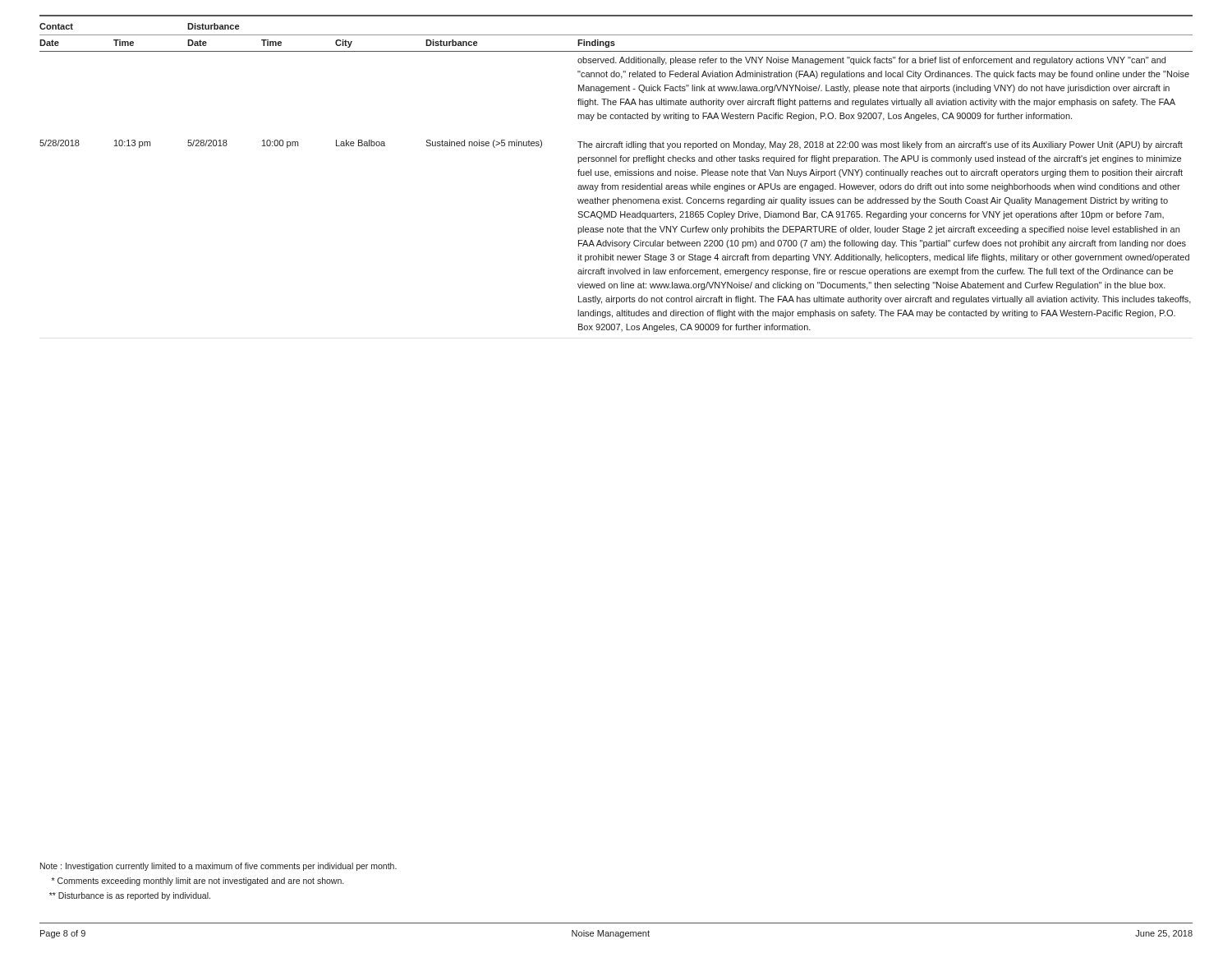The height and width of the screenshot is (953, 1232).
Task: Select the table that reads "Contact Disturbance Date Time Date"
Action: (616, 177)
